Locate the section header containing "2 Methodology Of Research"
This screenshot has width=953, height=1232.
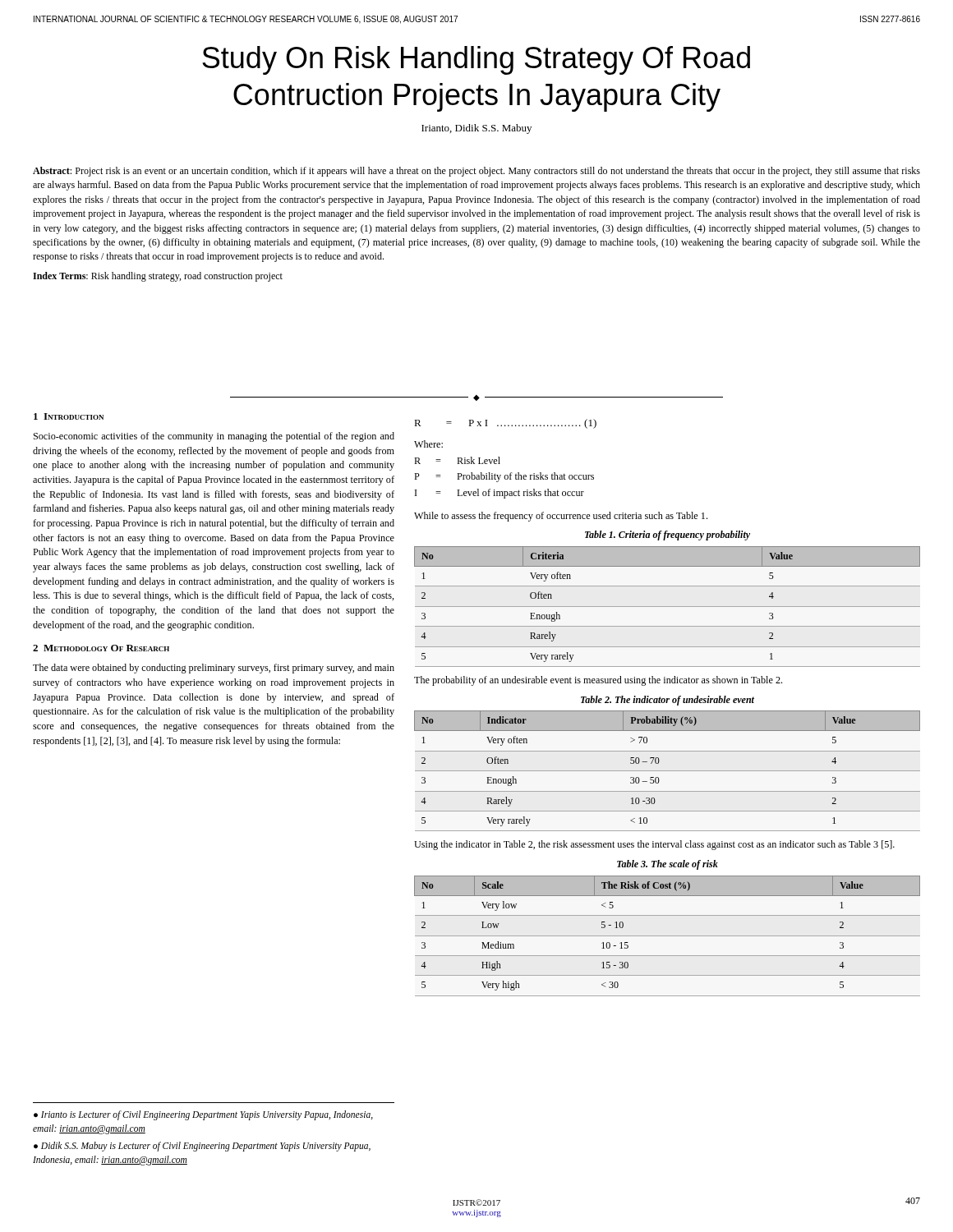[101, 648]
